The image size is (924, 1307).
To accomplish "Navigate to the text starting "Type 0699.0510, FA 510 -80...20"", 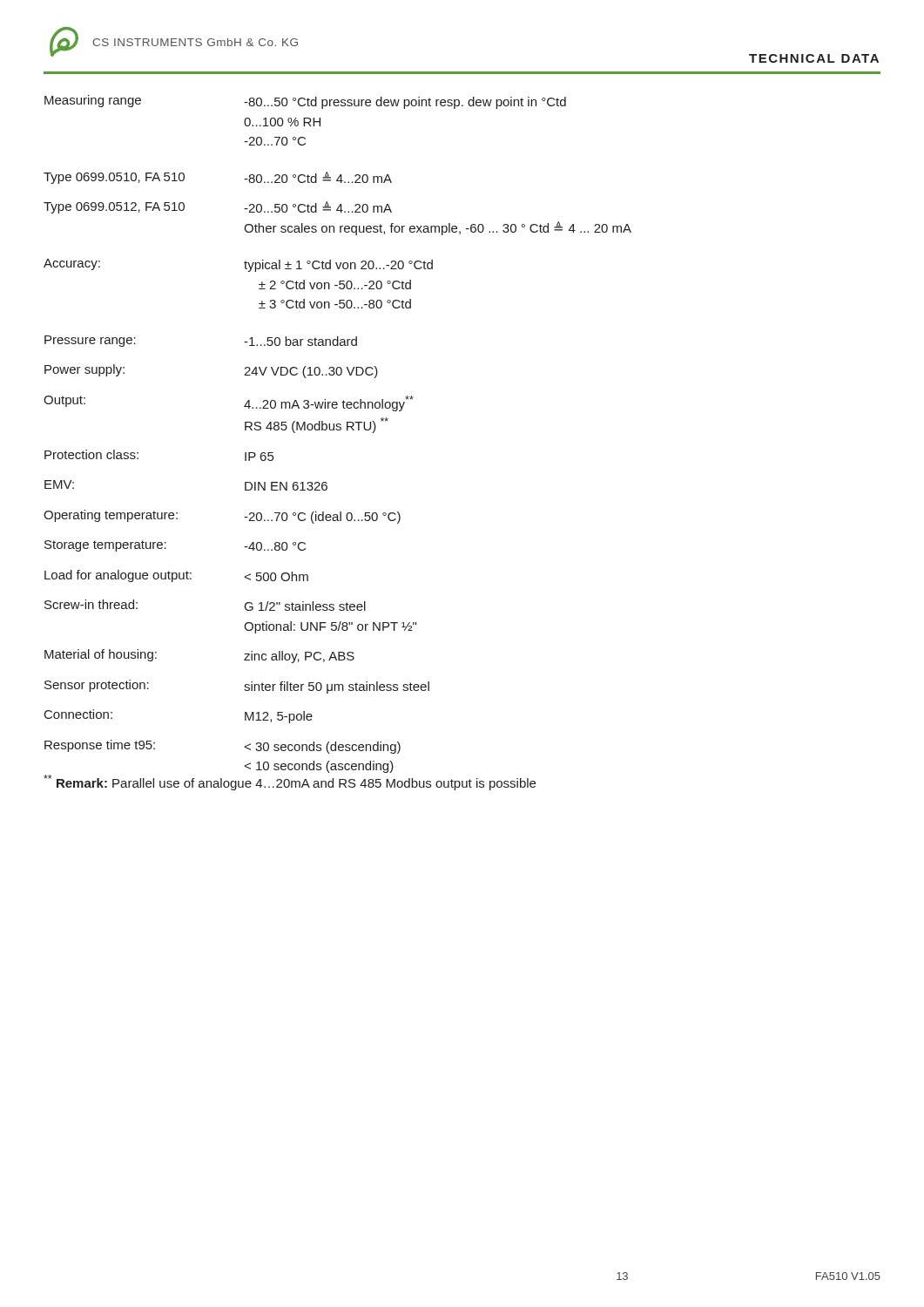I will point(114,177).
